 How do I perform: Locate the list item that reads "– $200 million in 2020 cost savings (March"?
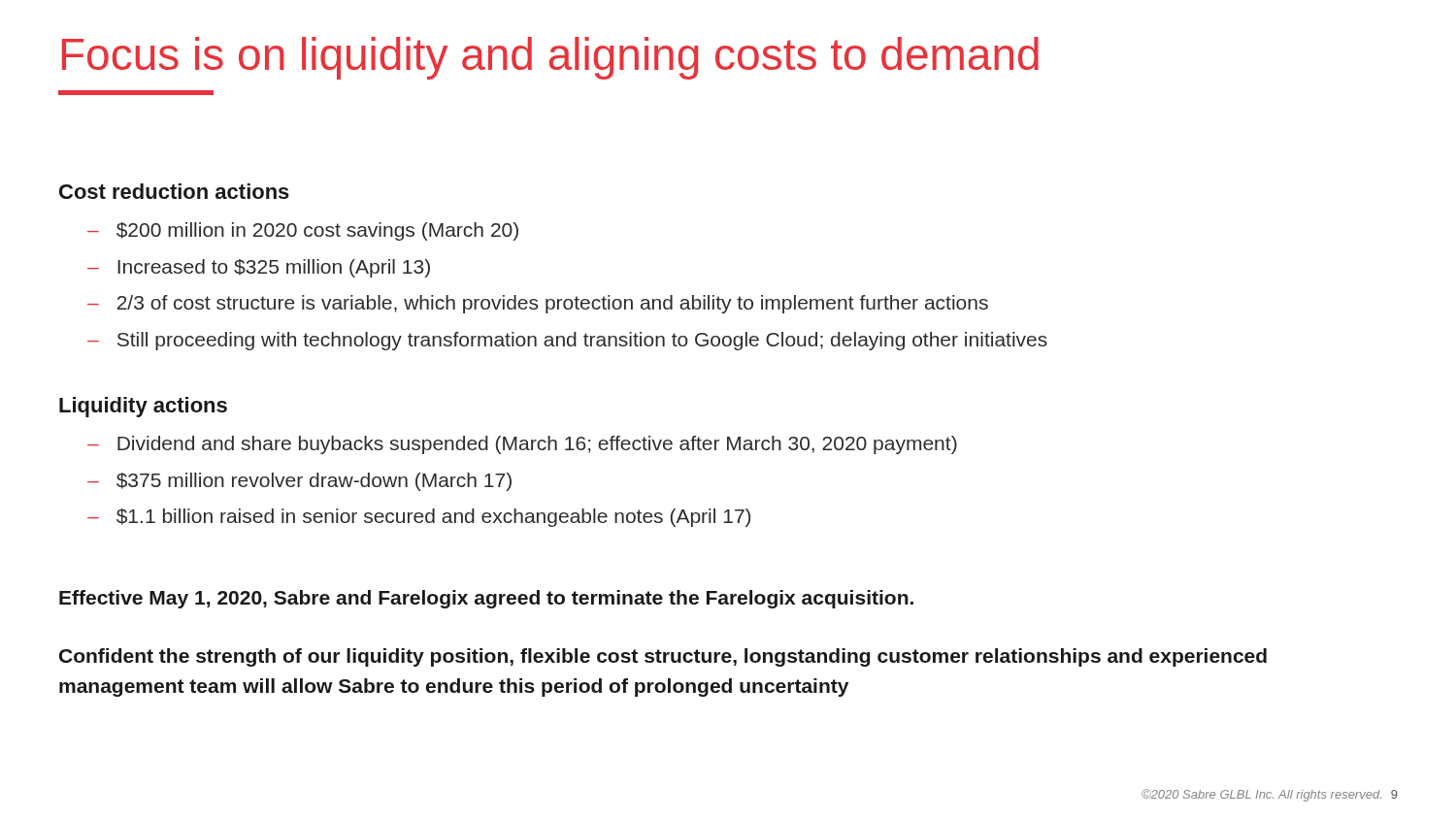pos(303,230)
